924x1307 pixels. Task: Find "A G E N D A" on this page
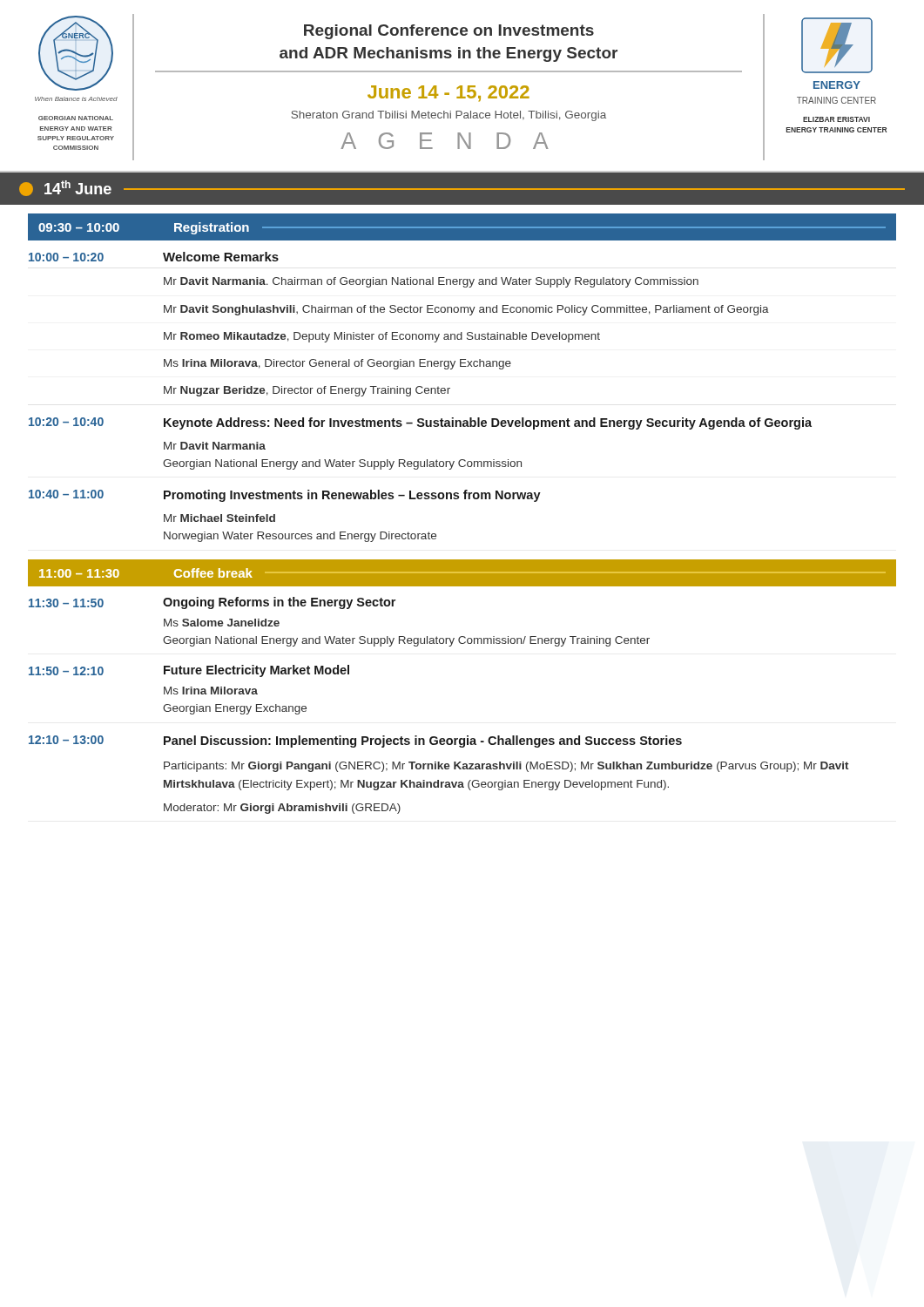click(x=449, y=141)
